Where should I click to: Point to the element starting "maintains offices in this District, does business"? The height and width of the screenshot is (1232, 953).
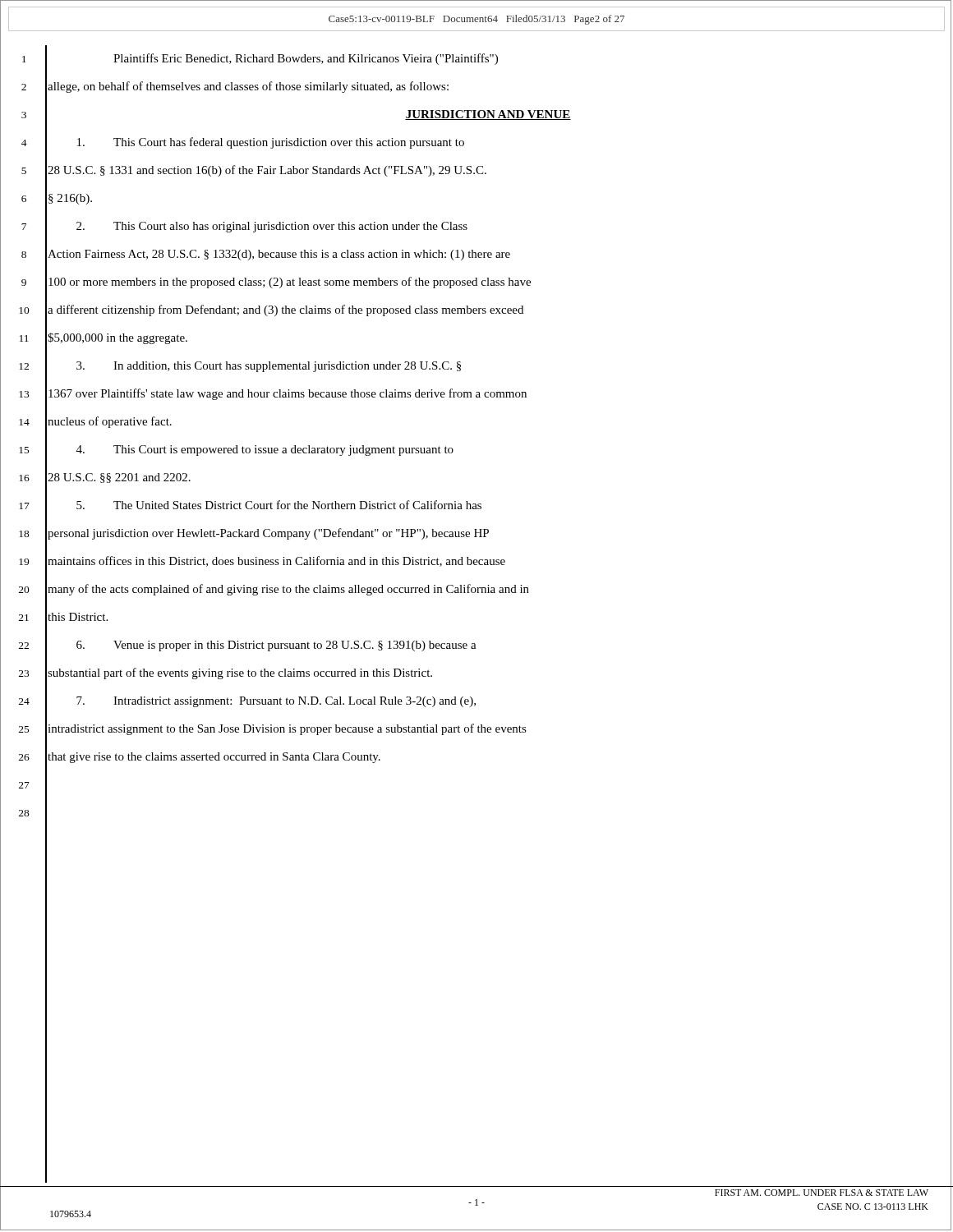(277, 561)
